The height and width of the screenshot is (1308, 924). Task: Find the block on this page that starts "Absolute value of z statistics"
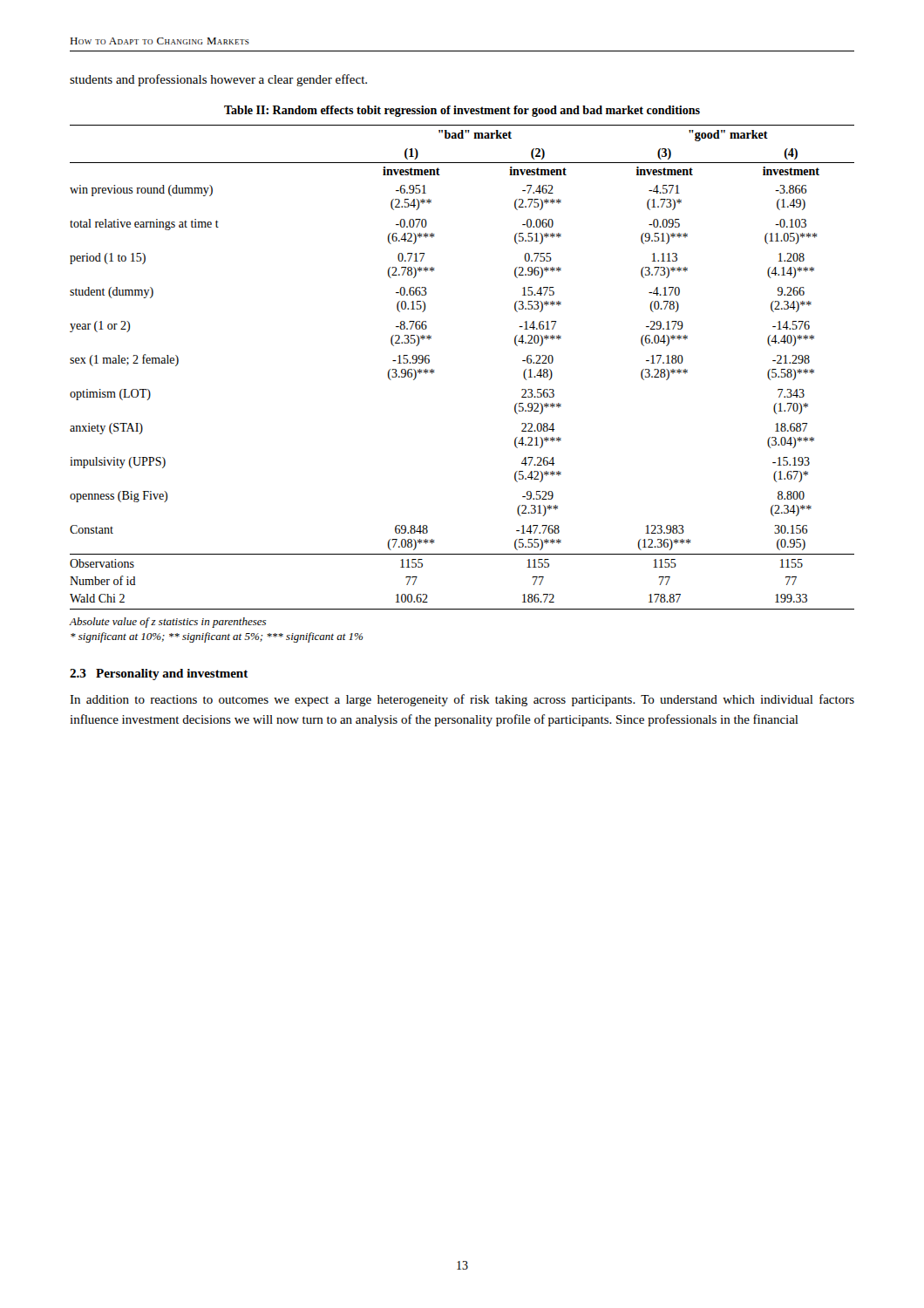point(168,621)
